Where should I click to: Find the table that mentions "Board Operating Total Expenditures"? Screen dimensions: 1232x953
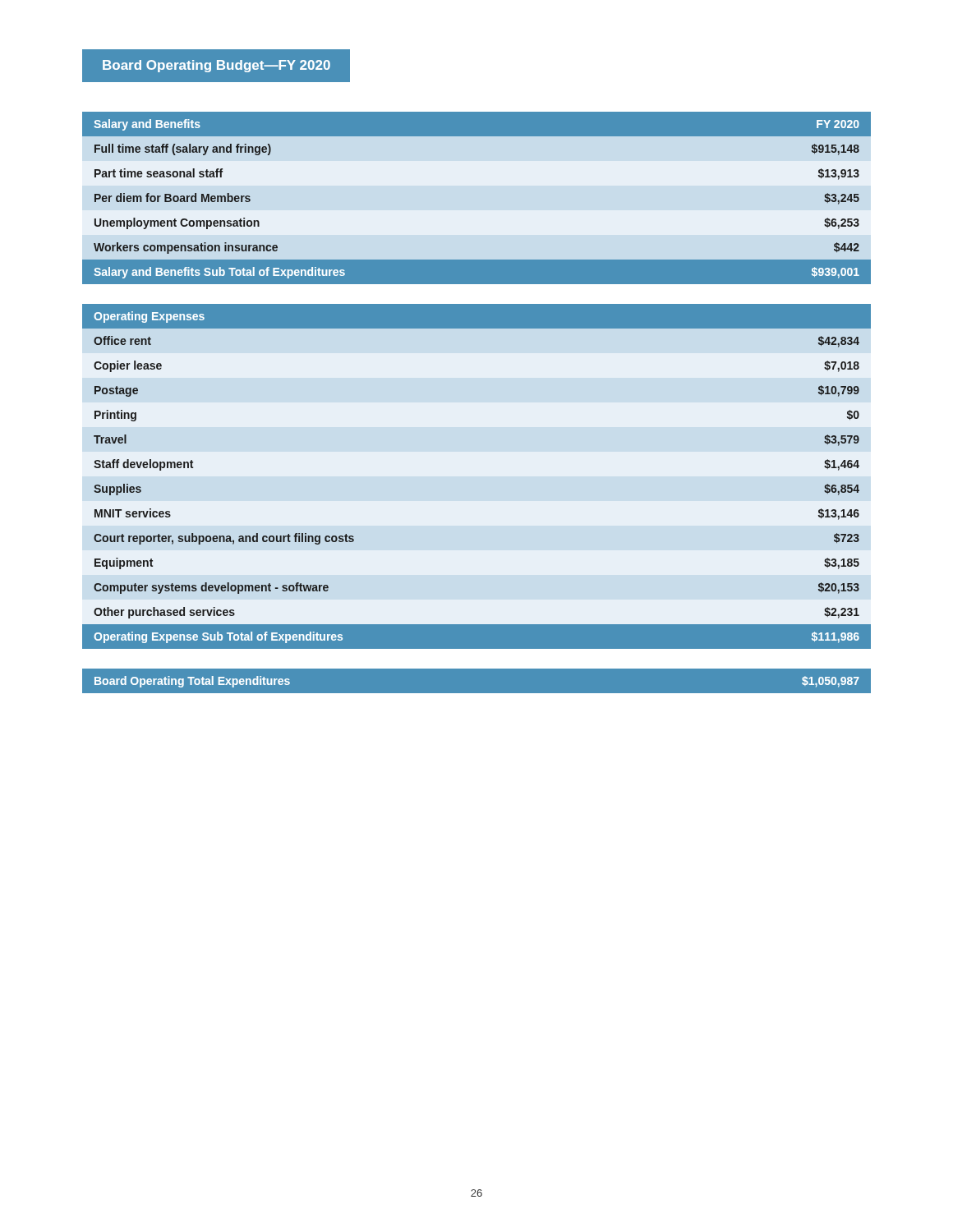point(476,681)
